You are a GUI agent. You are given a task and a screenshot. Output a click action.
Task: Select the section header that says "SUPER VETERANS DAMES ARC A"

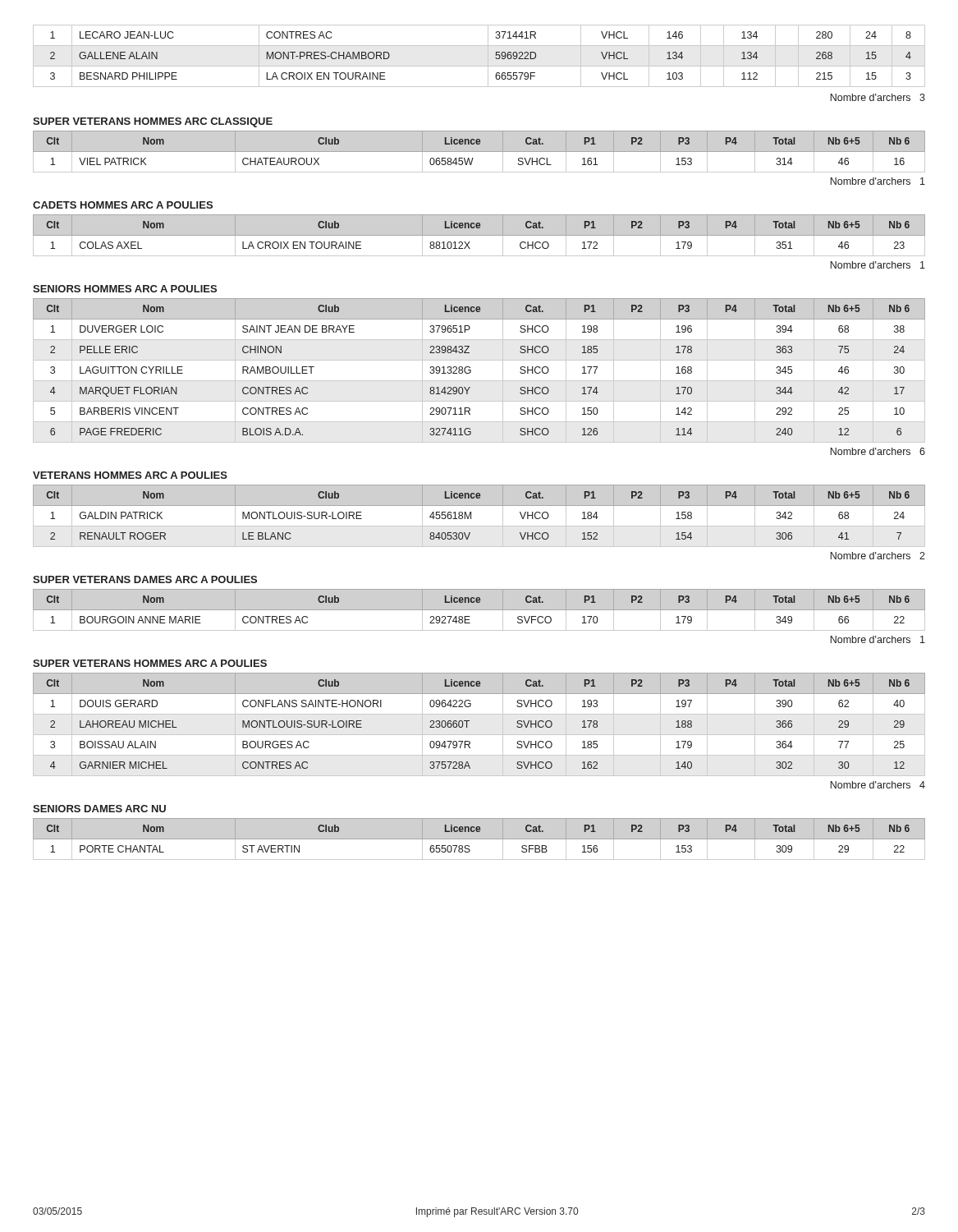point(145,579)
